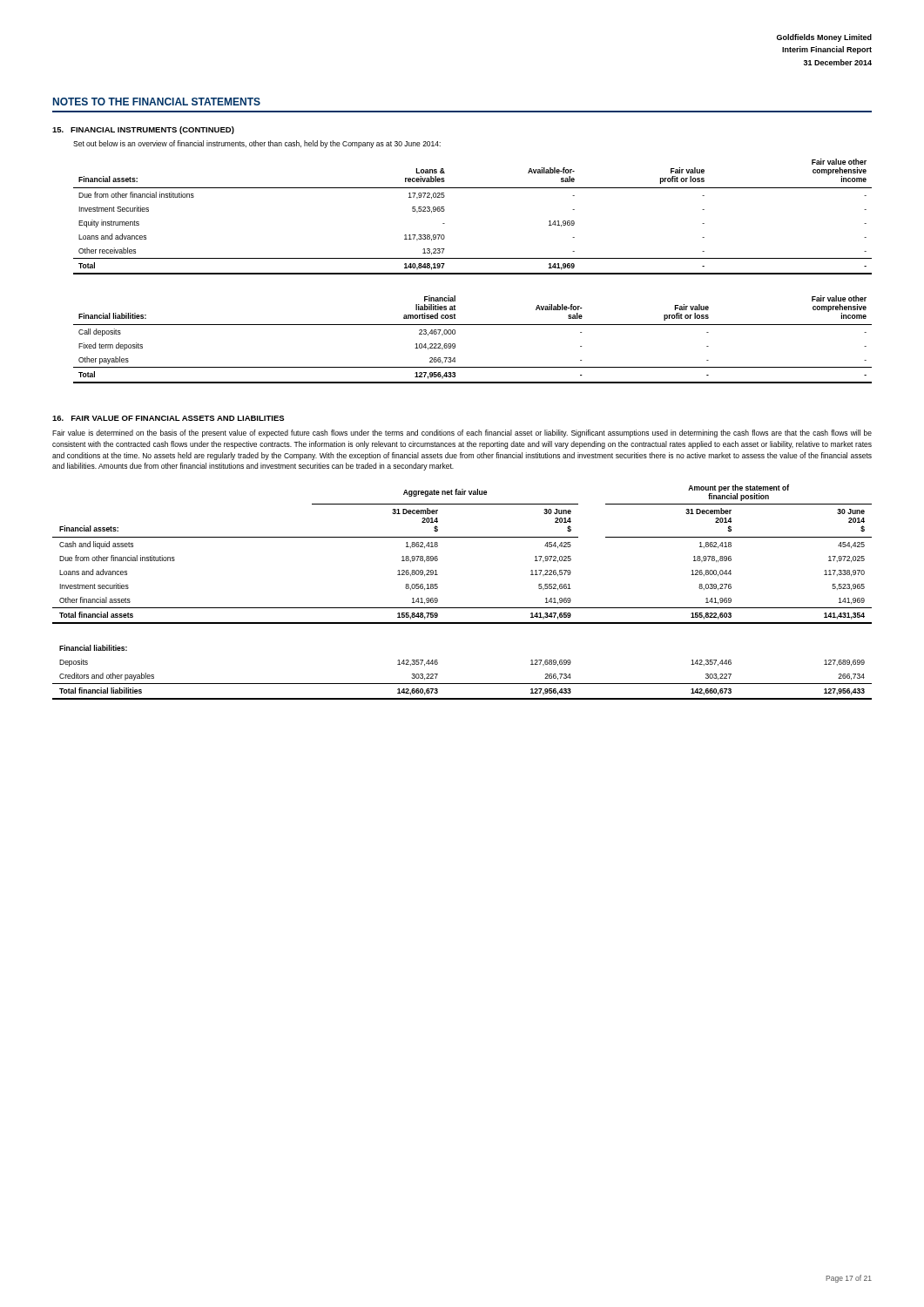This screenshot has height=1307, width=924.
Task: Click the passage that begins "Fair value is determined"
Action: [x=462, y=450]
